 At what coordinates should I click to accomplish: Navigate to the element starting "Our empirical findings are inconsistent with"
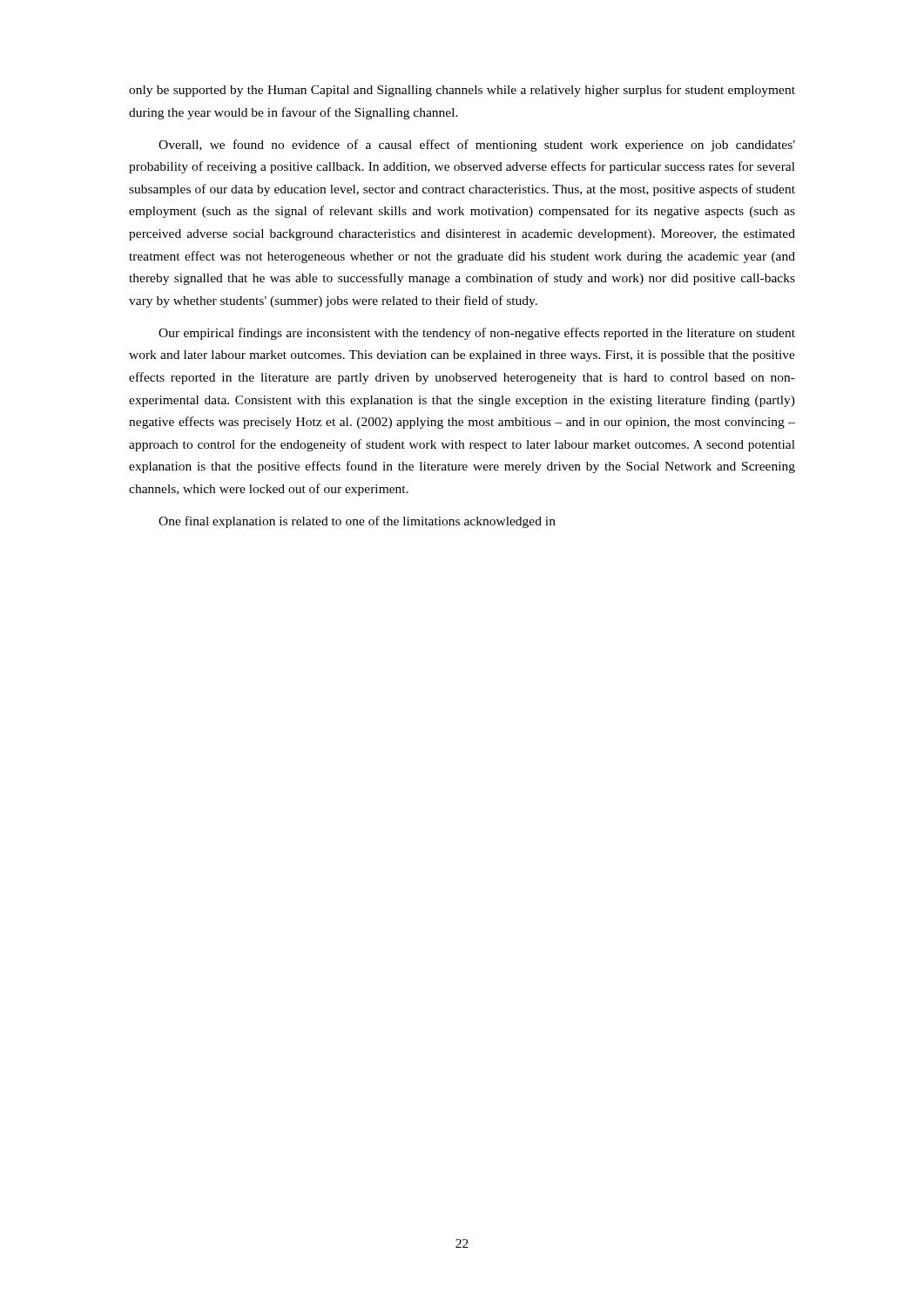coord(462,410)
